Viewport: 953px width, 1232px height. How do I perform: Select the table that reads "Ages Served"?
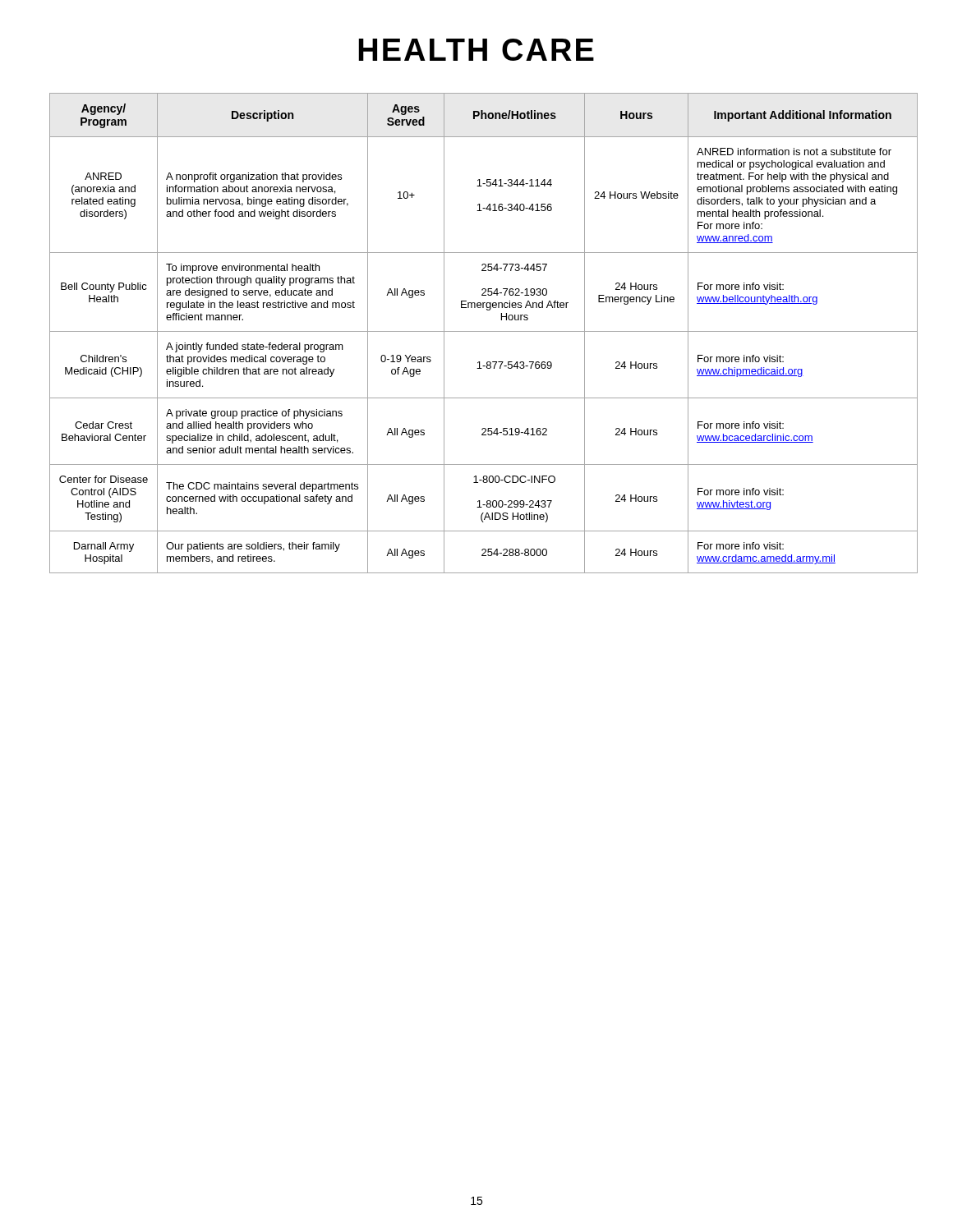[x=476, y=333]
